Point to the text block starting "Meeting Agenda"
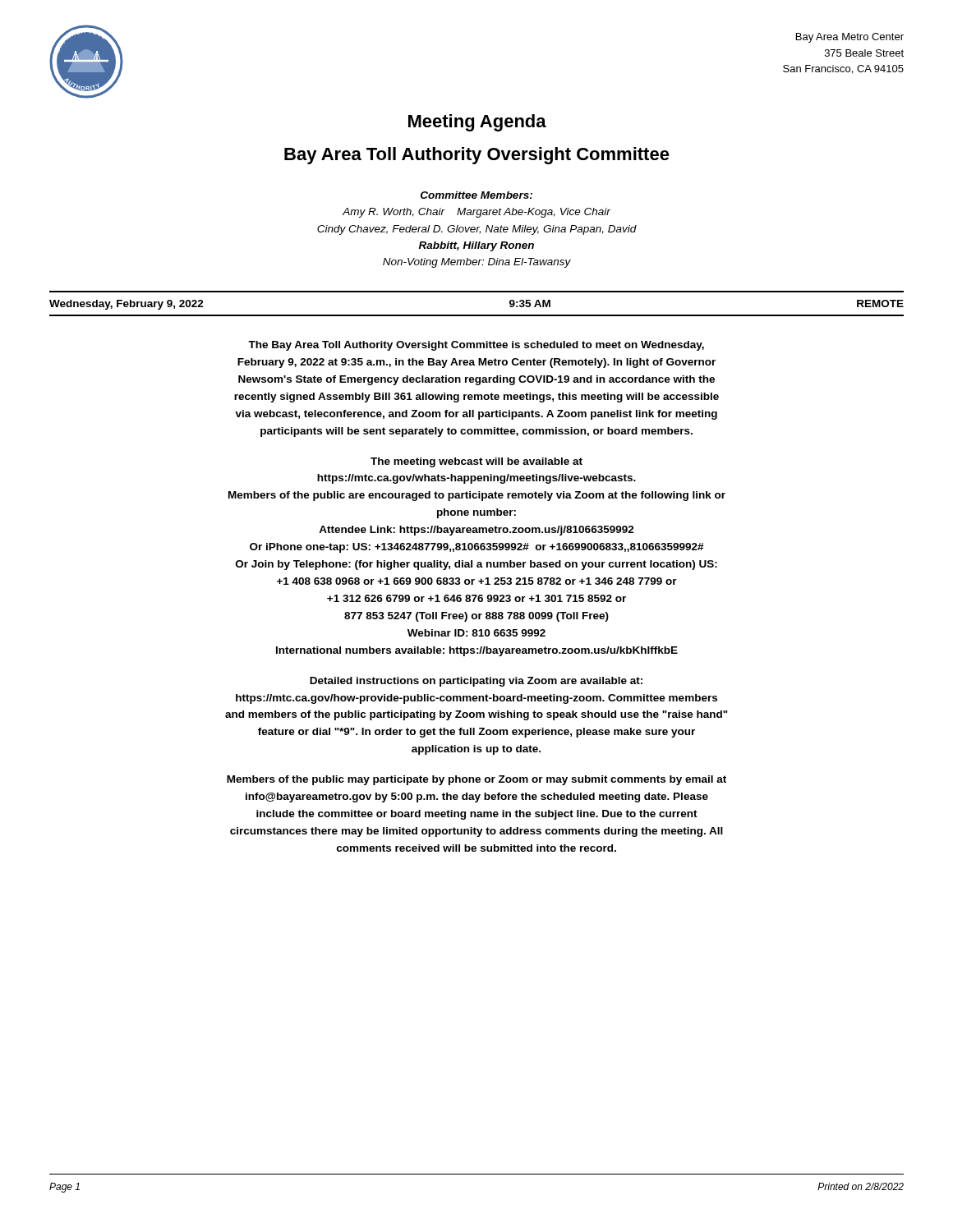Screen dimensions: 1232x953 476,121
